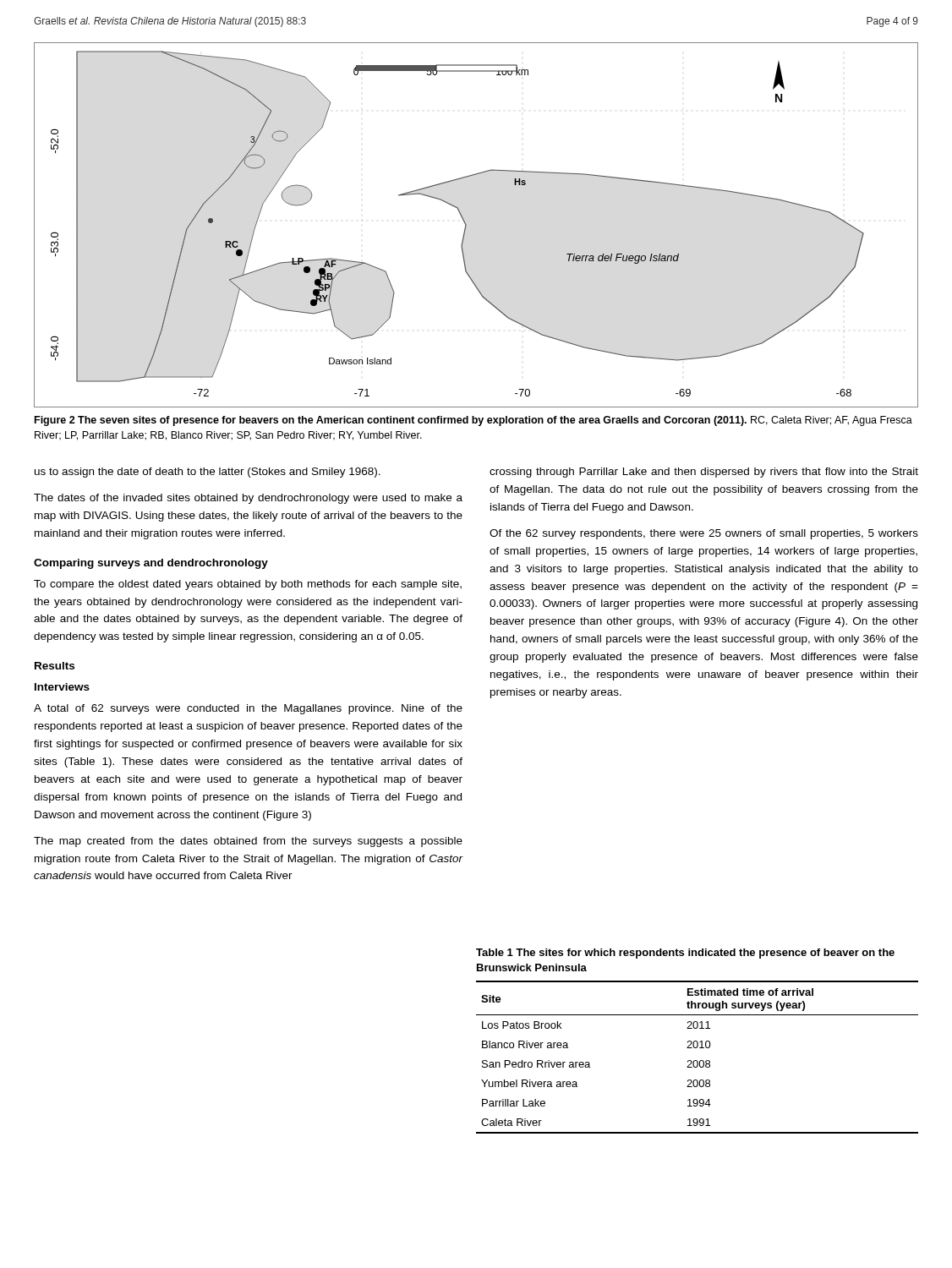Select the map
Image resolution: width=952 pixels, height=1268 pixels.
click(x=476, y=225)
